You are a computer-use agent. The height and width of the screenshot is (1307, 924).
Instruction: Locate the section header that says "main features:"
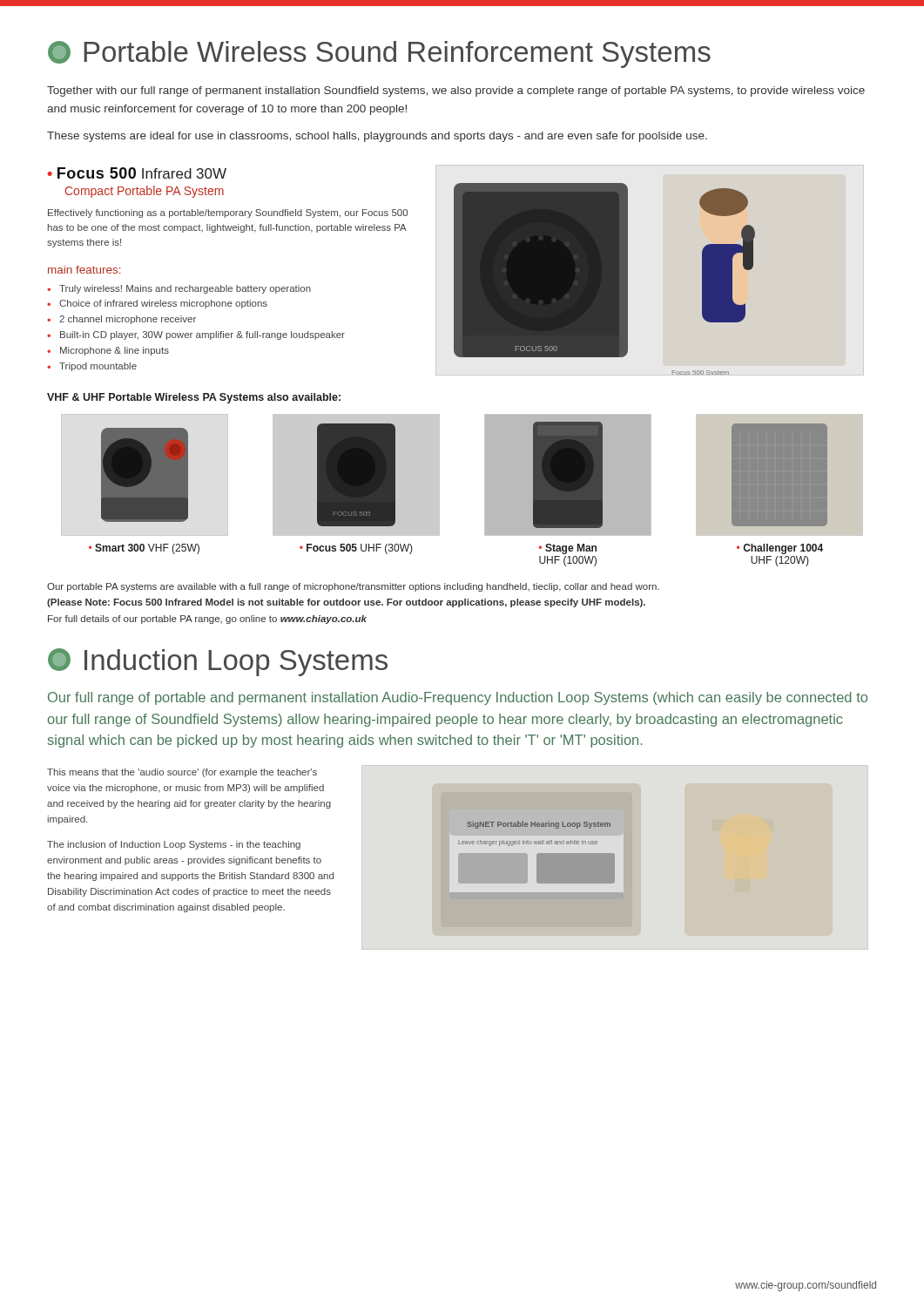(84, 269)
